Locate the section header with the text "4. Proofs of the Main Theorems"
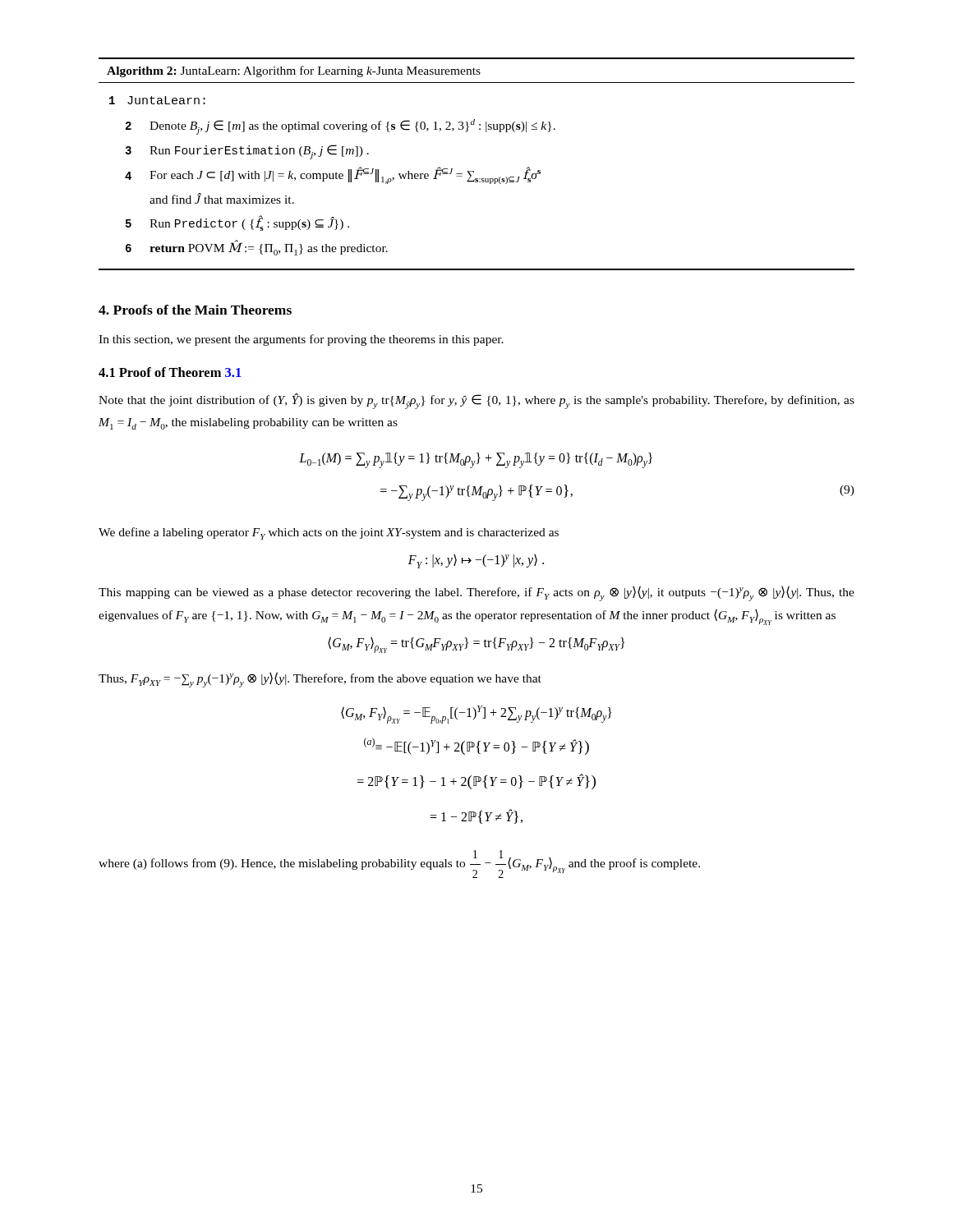953x1232 pixels. 195,310
